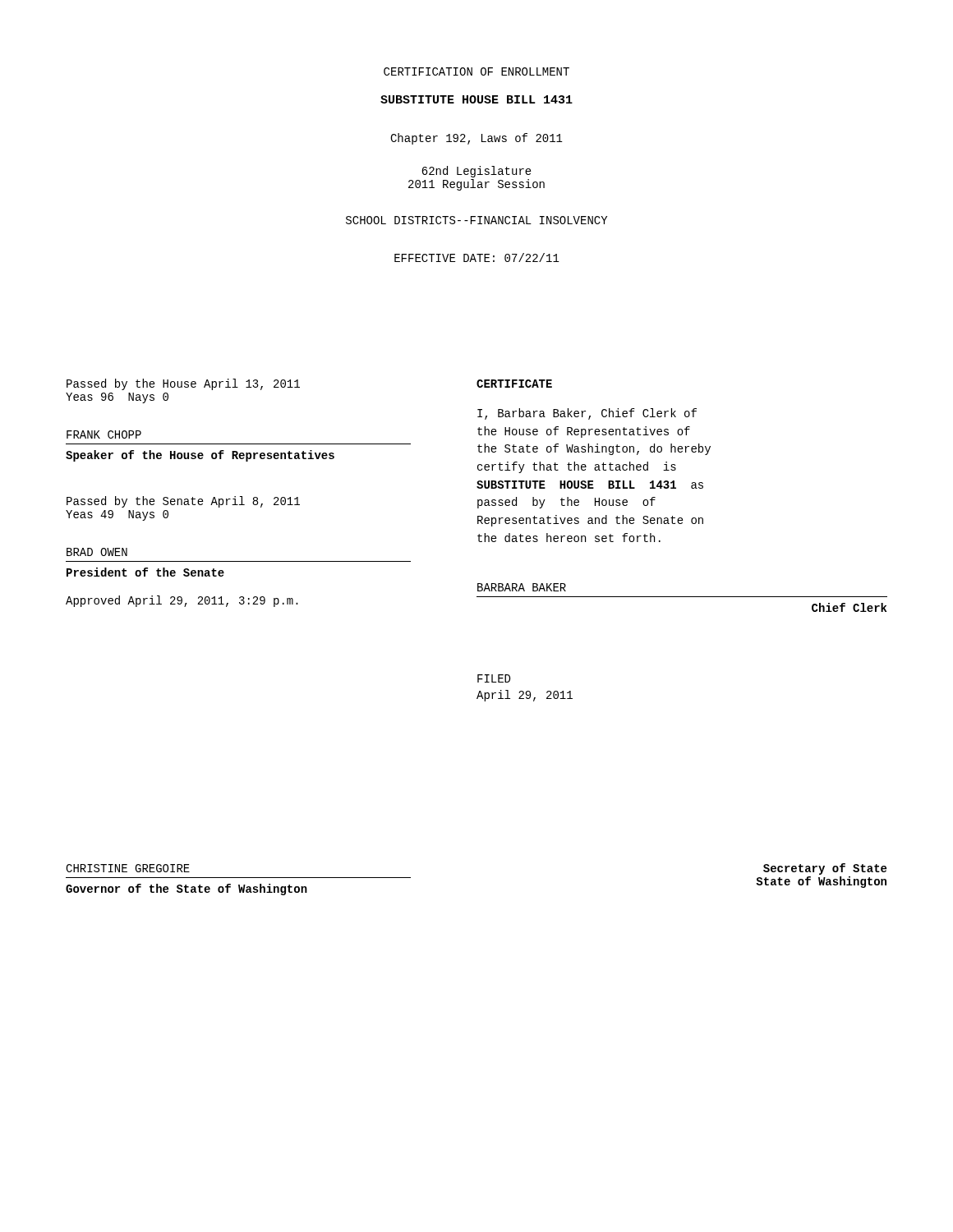
Task: Select the text starting "FRANK CHOPP"
Action: click(x=104, y=435)
